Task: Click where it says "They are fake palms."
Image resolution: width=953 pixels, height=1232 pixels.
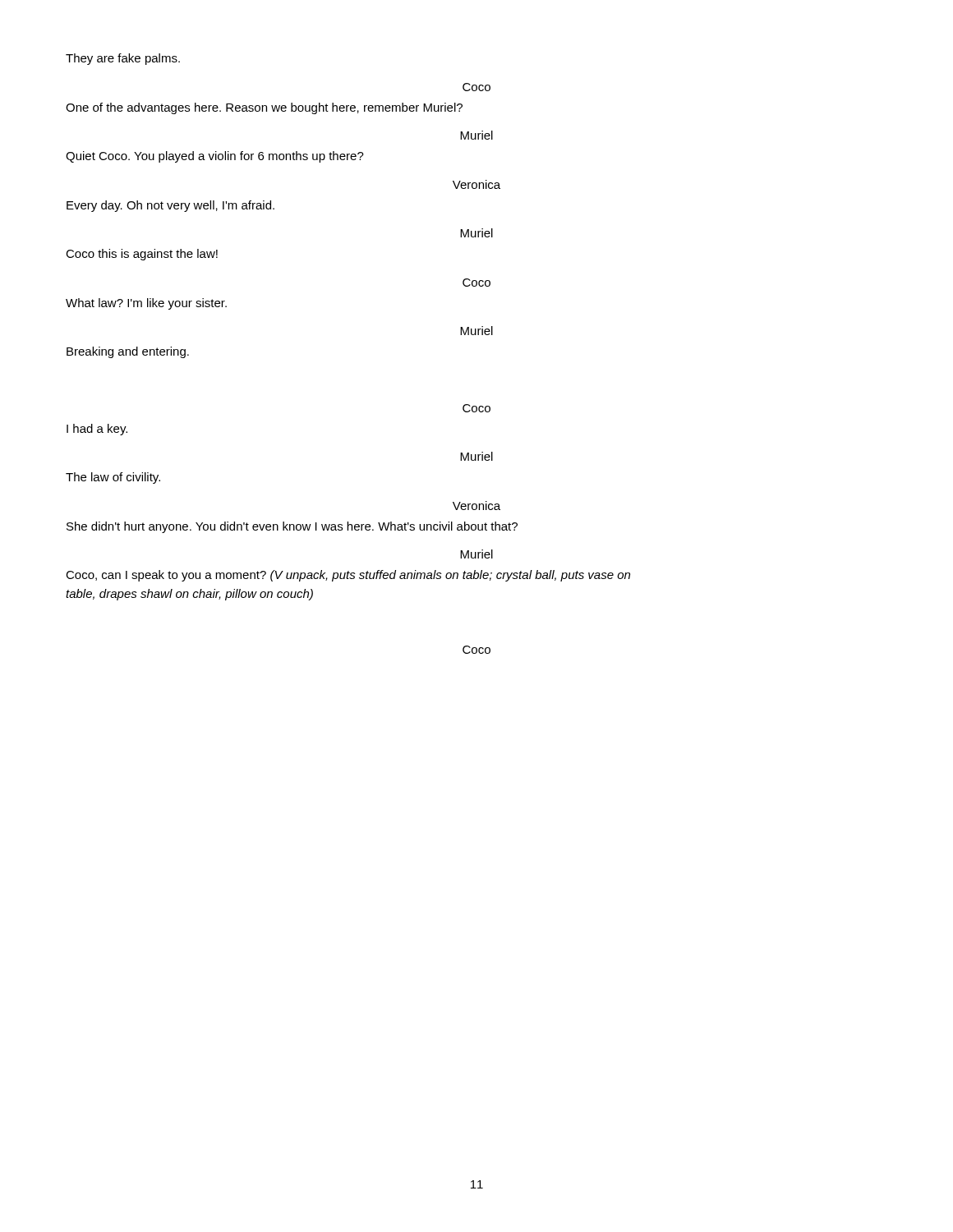Action: pyautogui.click(x=123, y=58)
